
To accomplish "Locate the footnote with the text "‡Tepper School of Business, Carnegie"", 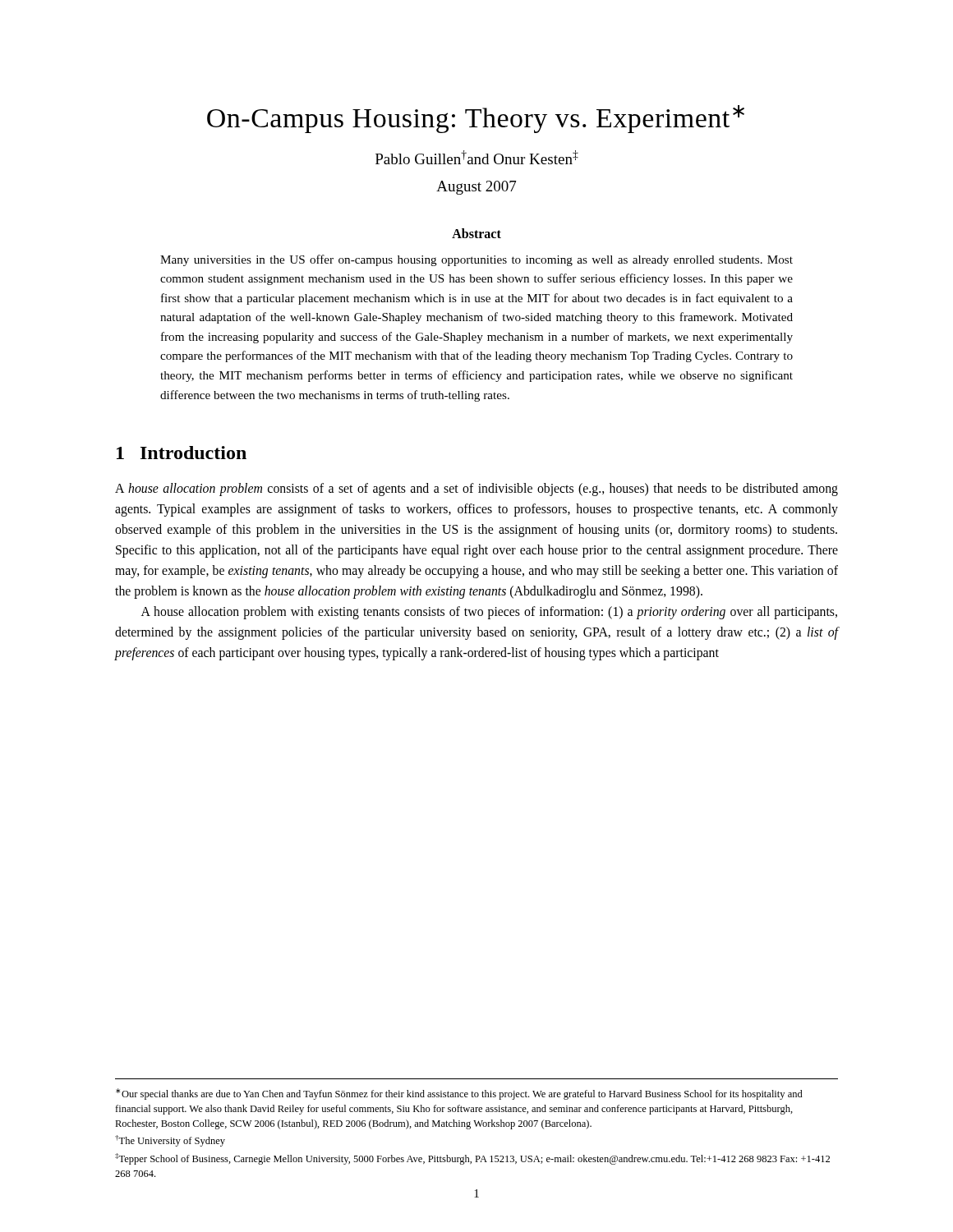I will 473,1165.
